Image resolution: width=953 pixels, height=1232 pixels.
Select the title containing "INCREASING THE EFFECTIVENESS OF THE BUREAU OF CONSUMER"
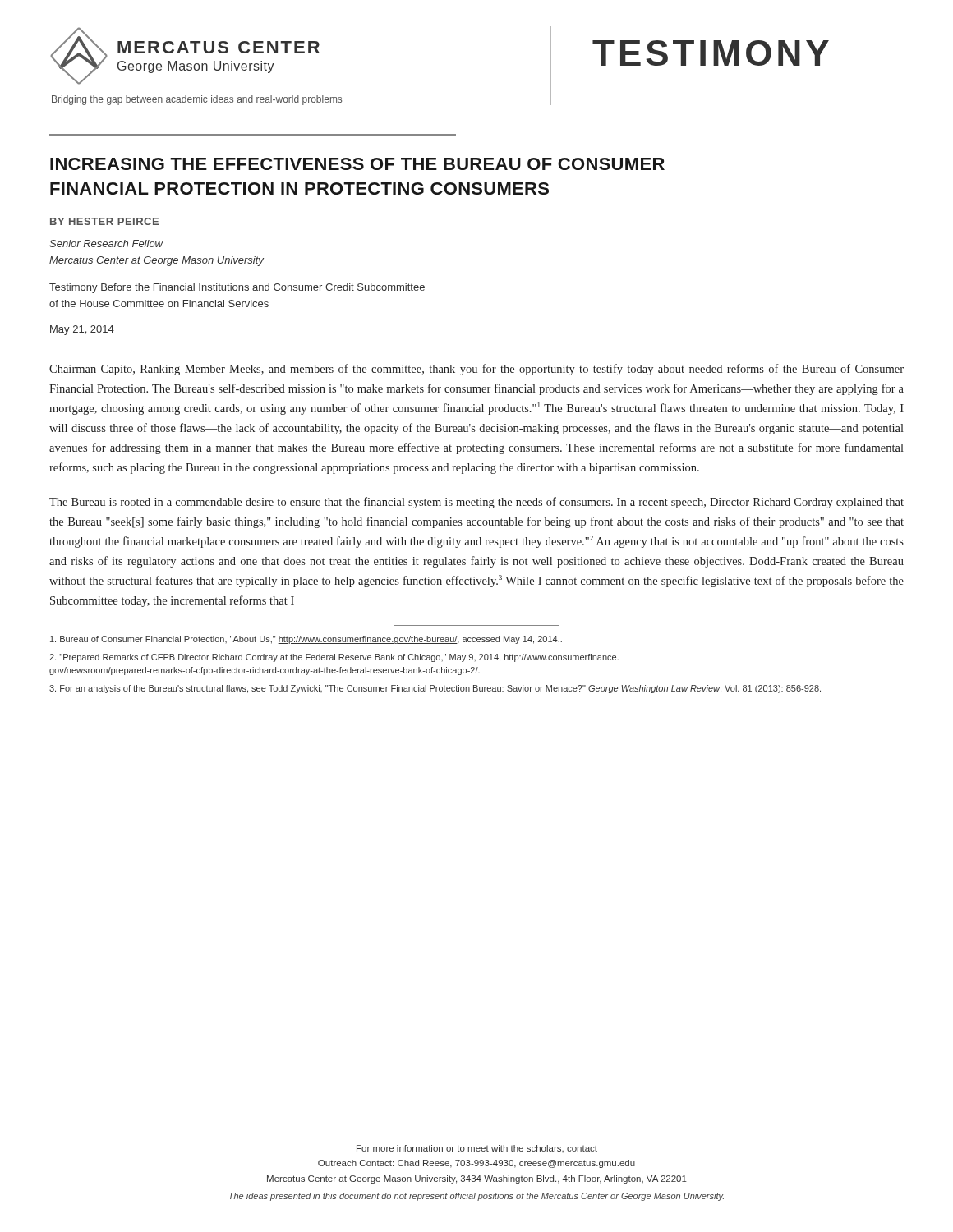357,176
